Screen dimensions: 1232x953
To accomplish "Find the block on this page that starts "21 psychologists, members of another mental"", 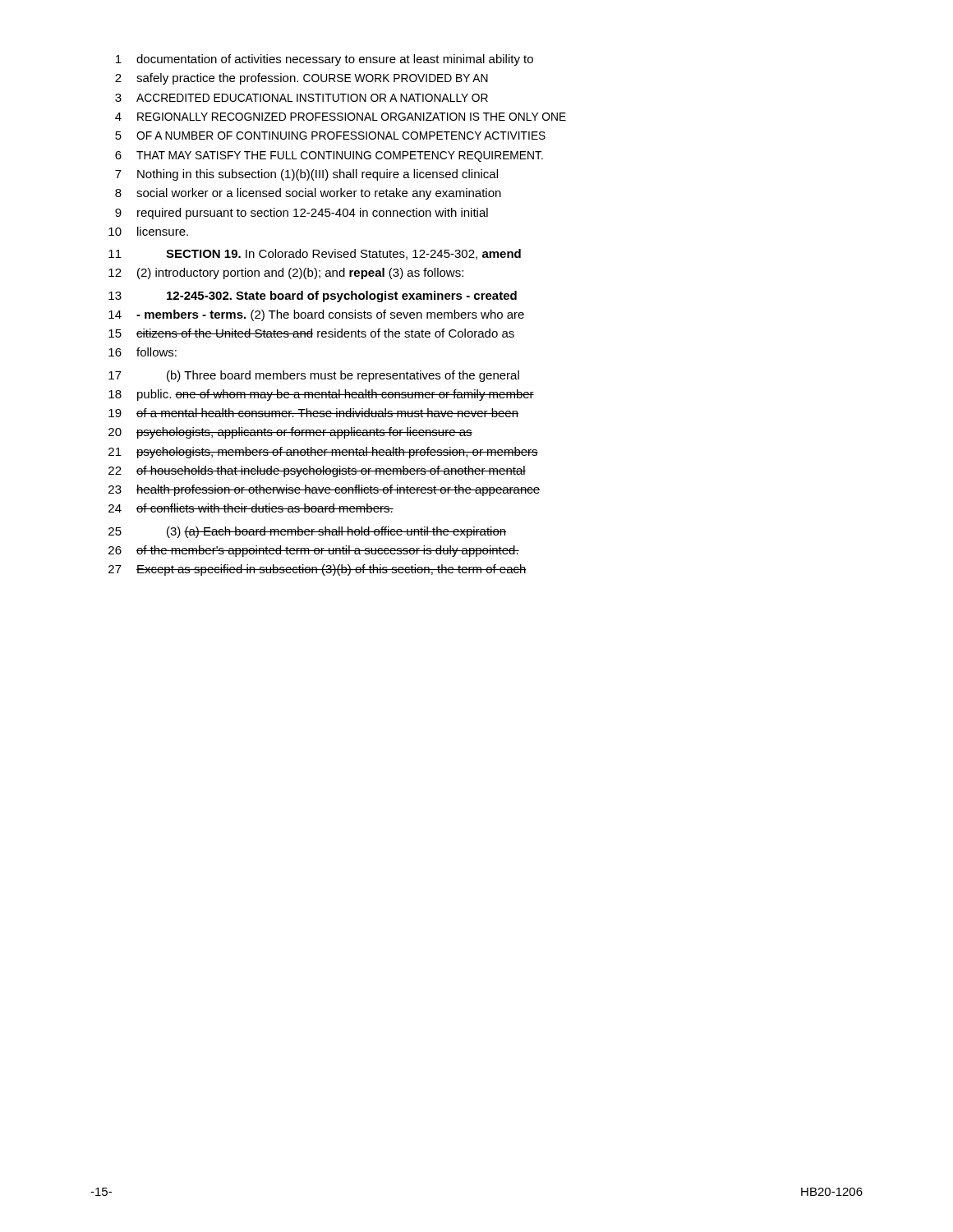I will (476, 451).
